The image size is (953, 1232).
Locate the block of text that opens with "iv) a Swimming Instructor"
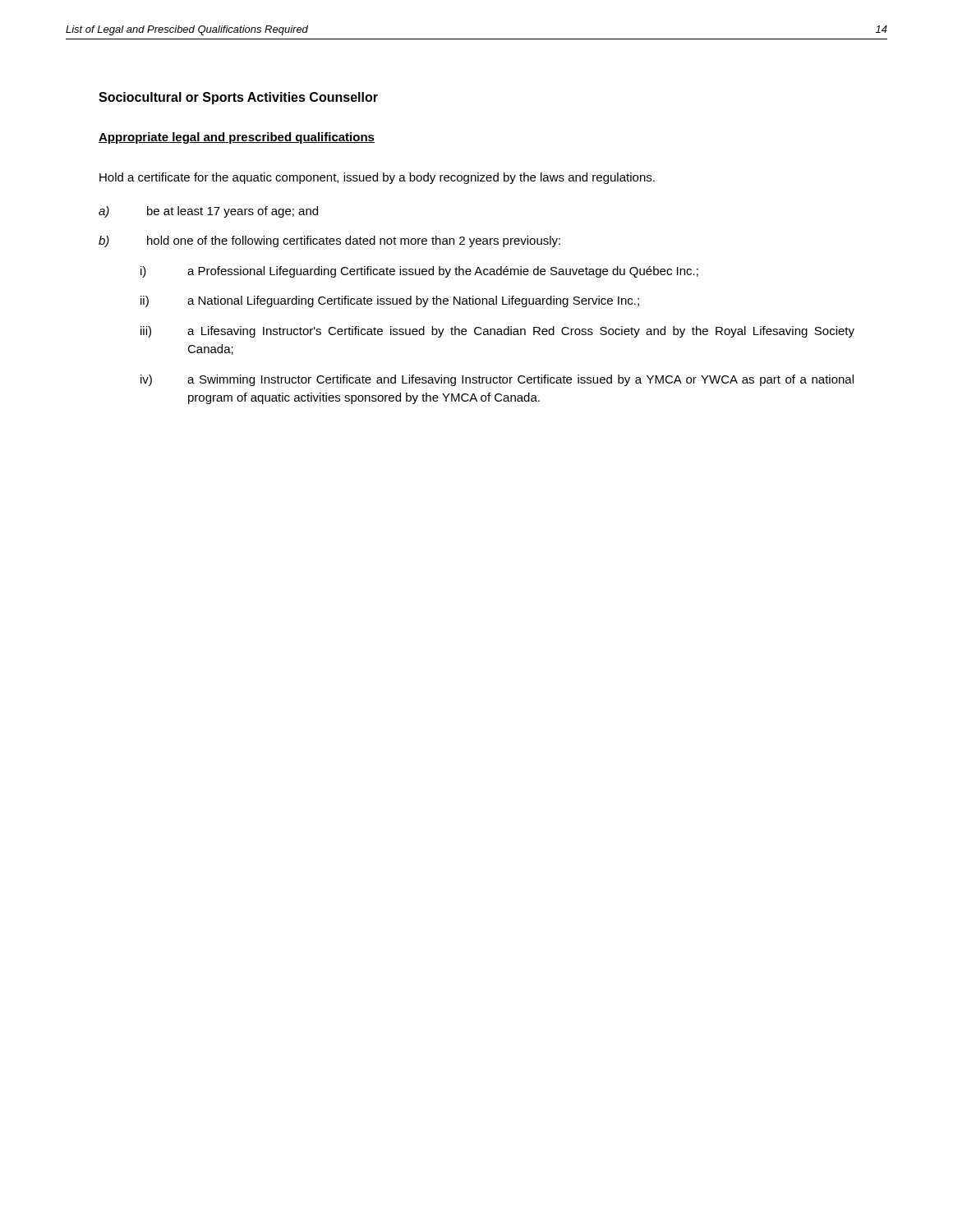497,388
